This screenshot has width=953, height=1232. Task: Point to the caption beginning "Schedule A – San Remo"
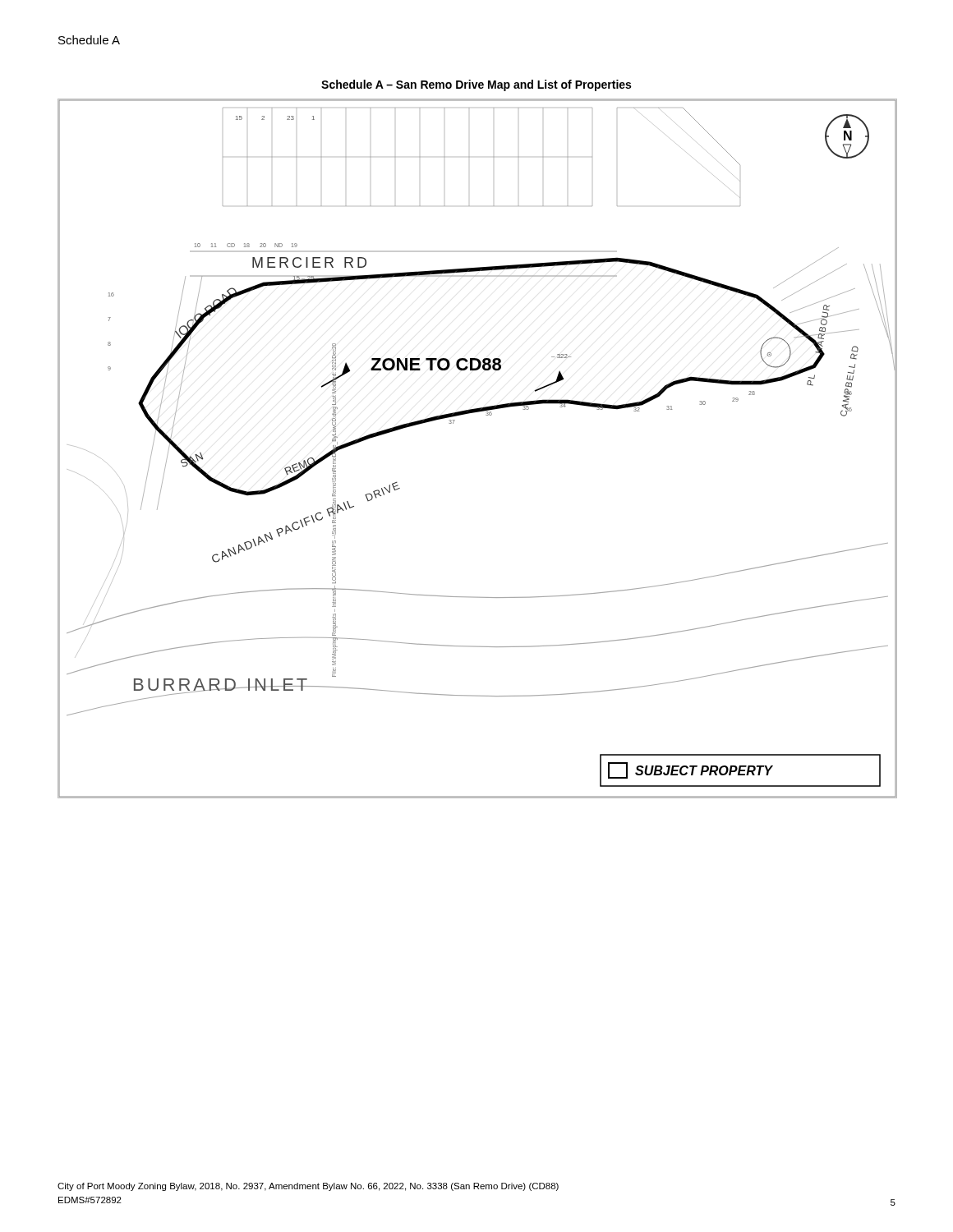[476, 85]
